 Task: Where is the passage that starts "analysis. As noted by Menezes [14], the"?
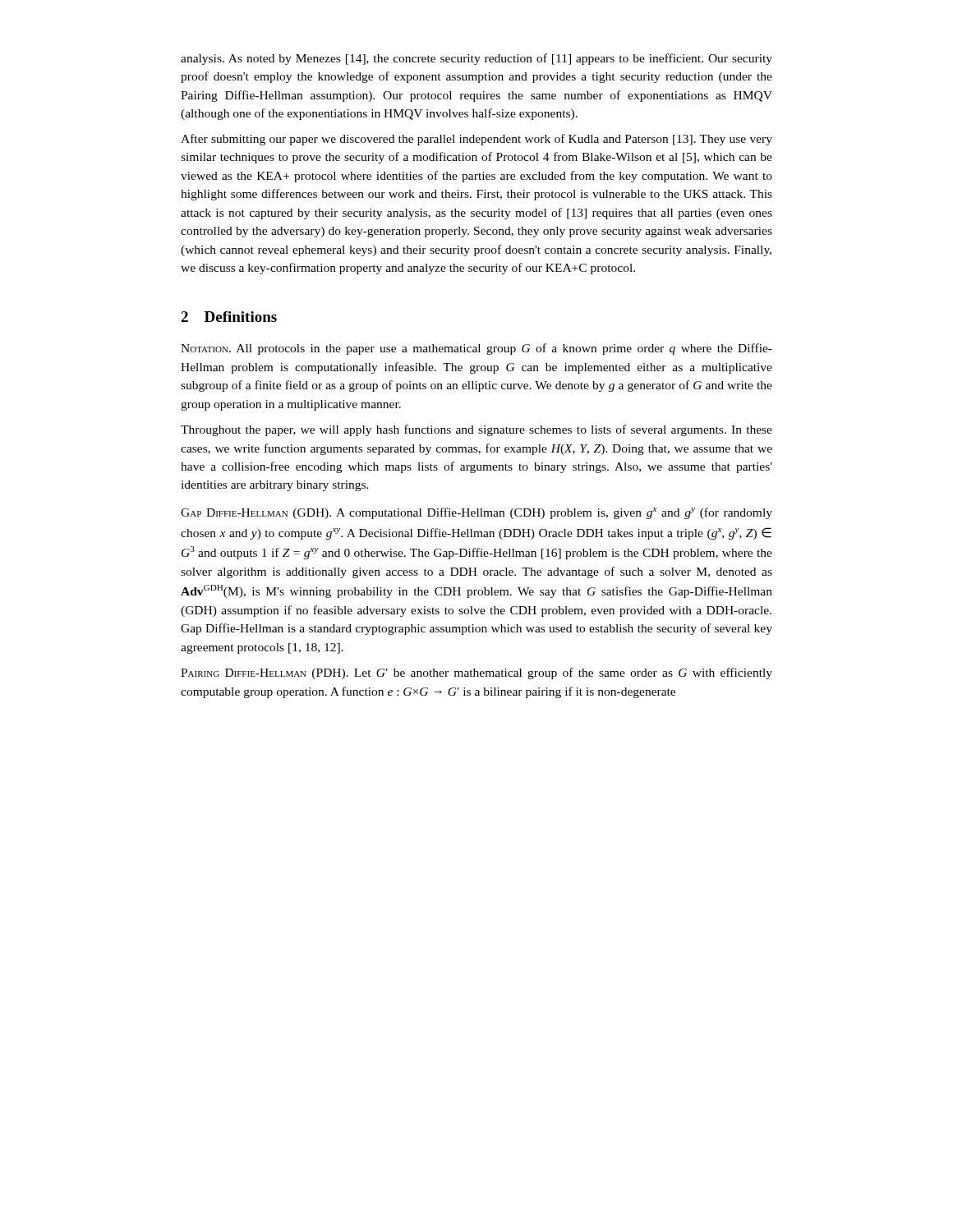pyautogui.click(x=476, y=163)
